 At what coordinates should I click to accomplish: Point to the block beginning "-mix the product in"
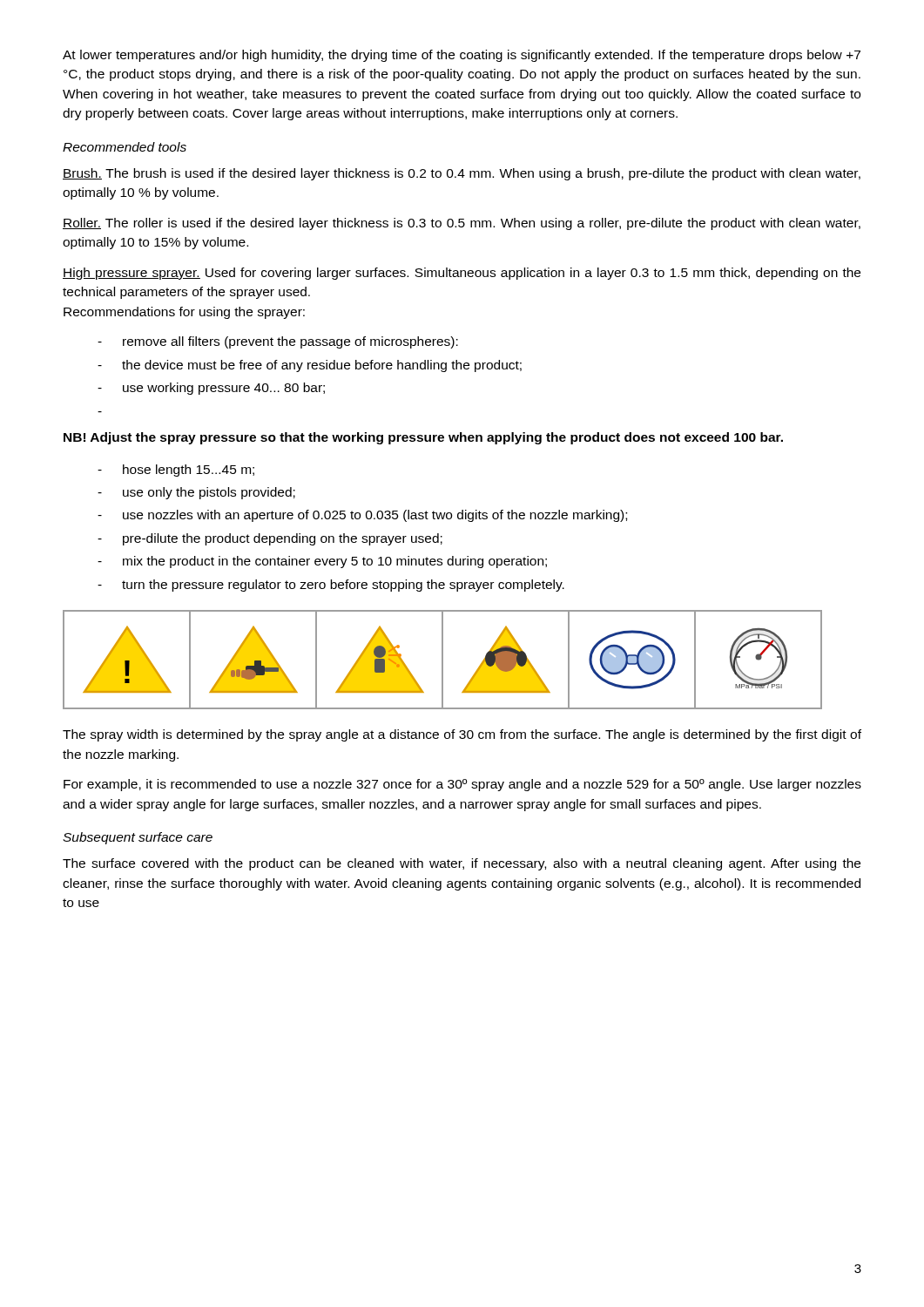[462, 562]
